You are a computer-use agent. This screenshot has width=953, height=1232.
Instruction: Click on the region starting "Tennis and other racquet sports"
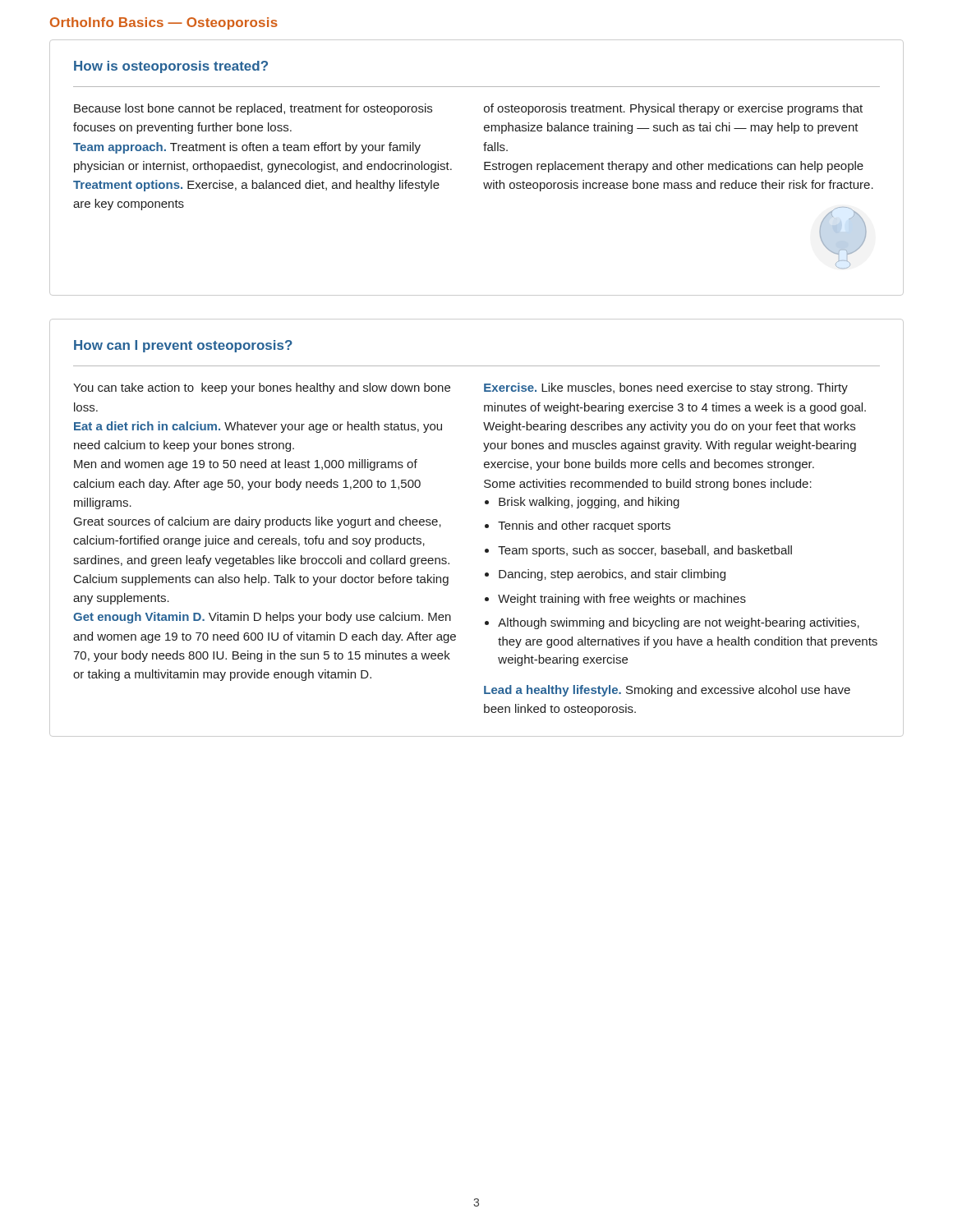pyautogui.click(x=584, y=525)
